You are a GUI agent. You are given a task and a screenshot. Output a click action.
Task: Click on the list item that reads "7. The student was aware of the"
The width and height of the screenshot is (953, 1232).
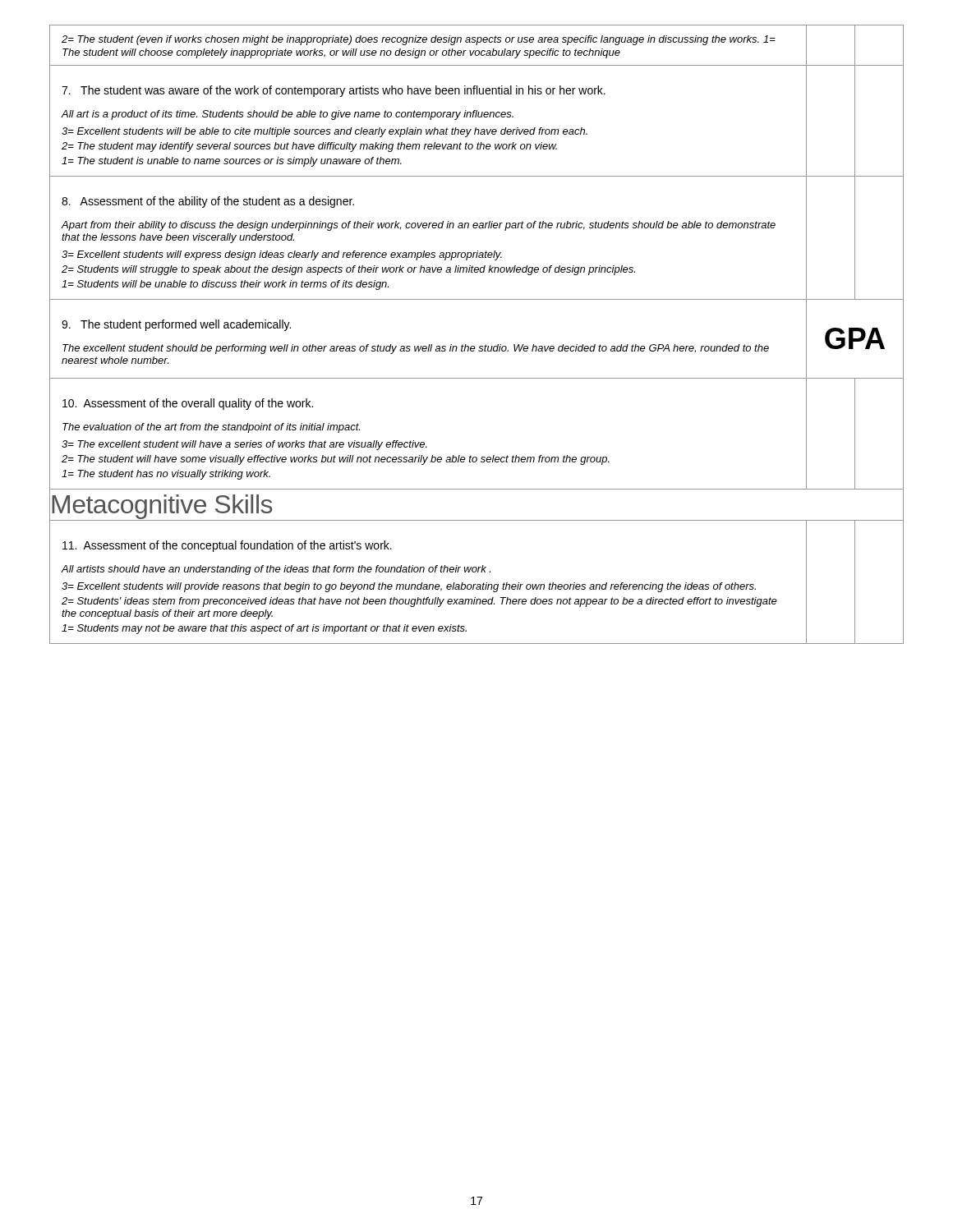[x=428, y=125]
